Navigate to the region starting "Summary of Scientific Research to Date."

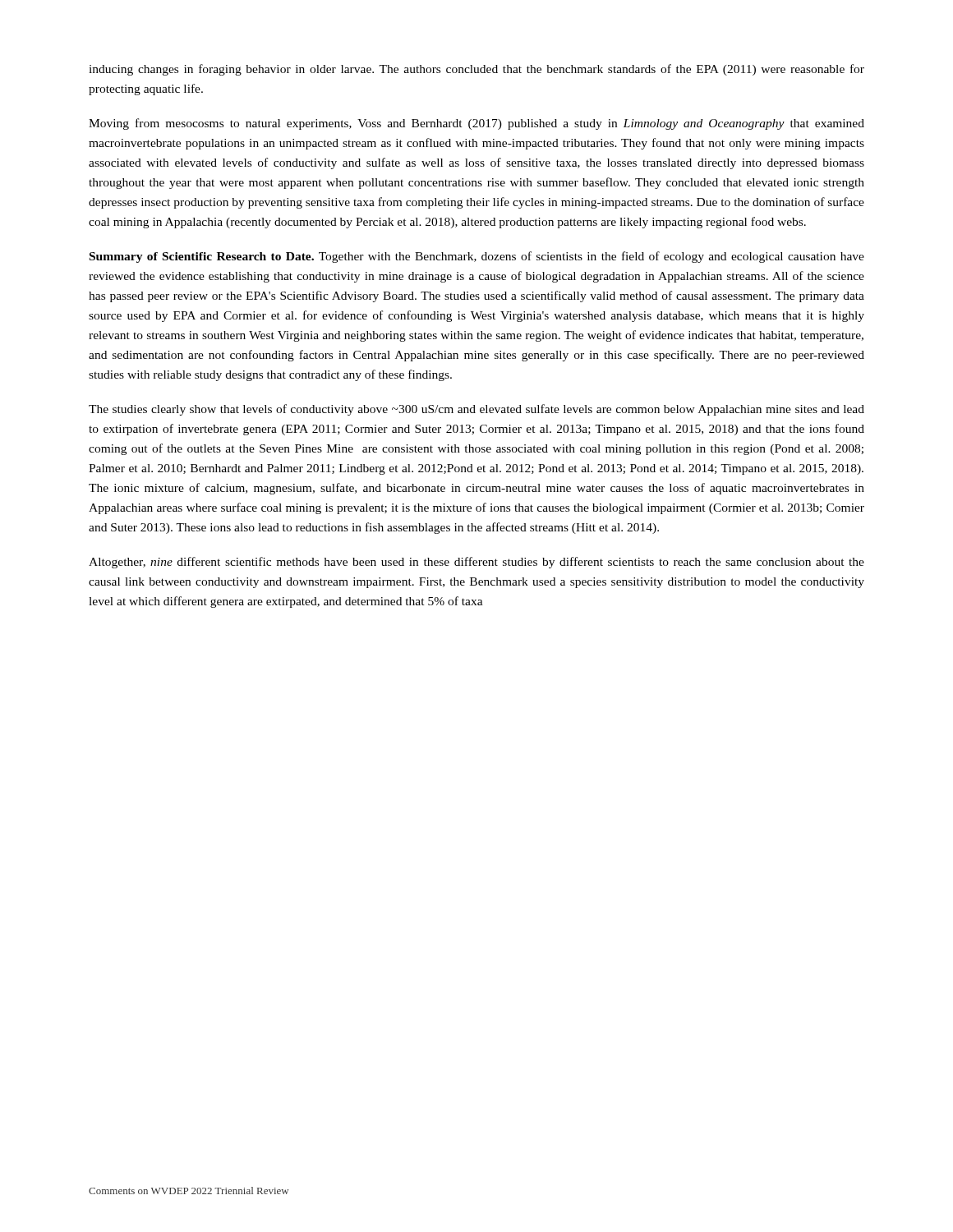pyautogui.click(x=476, y=315)
